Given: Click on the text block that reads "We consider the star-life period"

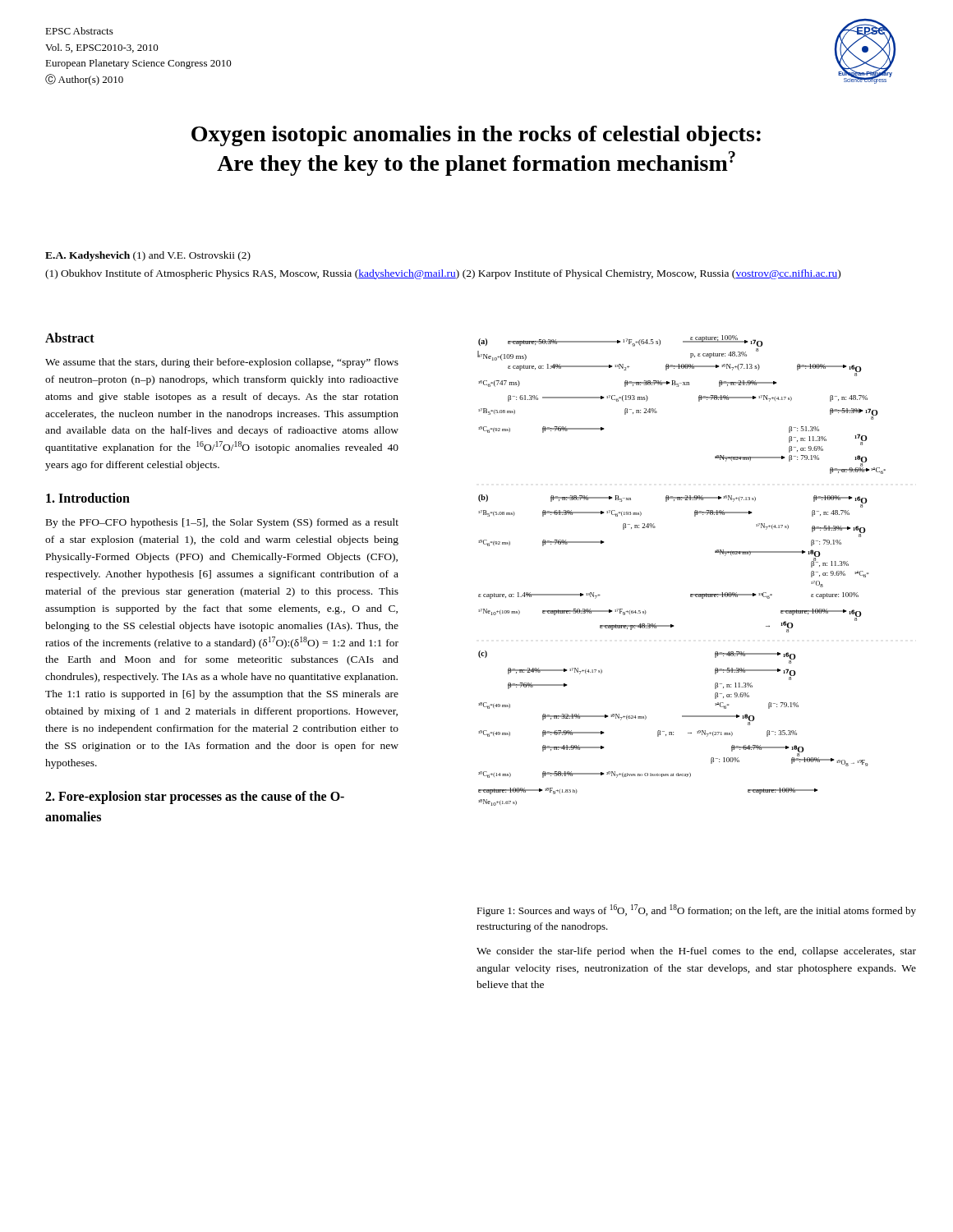Looking at the screenshot, I should (696, 968).
